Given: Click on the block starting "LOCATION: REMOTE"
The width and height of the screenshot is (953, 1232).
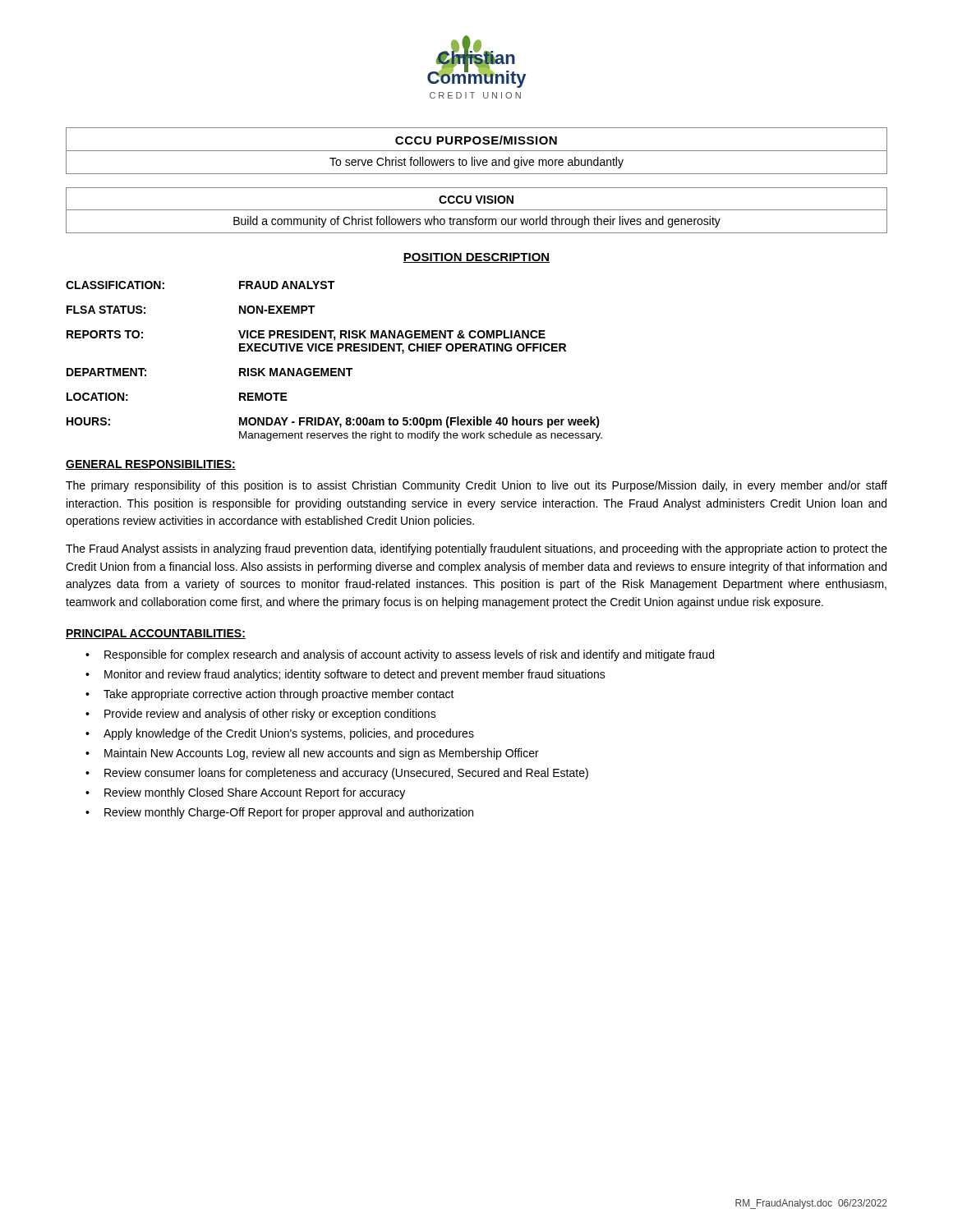Looking at the screenshot, I should click(x=97, y=396).
